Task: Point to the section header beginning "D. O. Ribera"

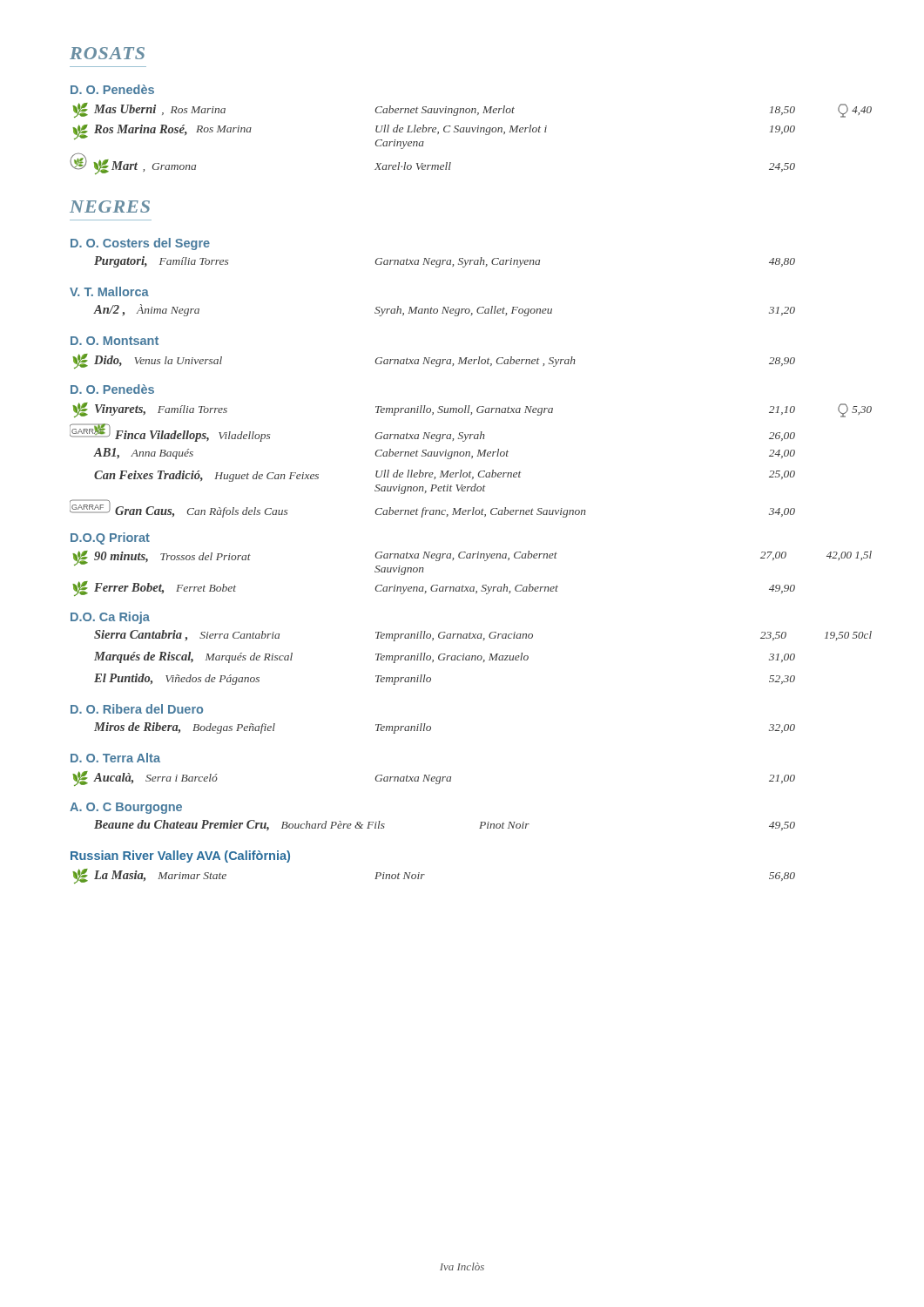Action: 137,709
